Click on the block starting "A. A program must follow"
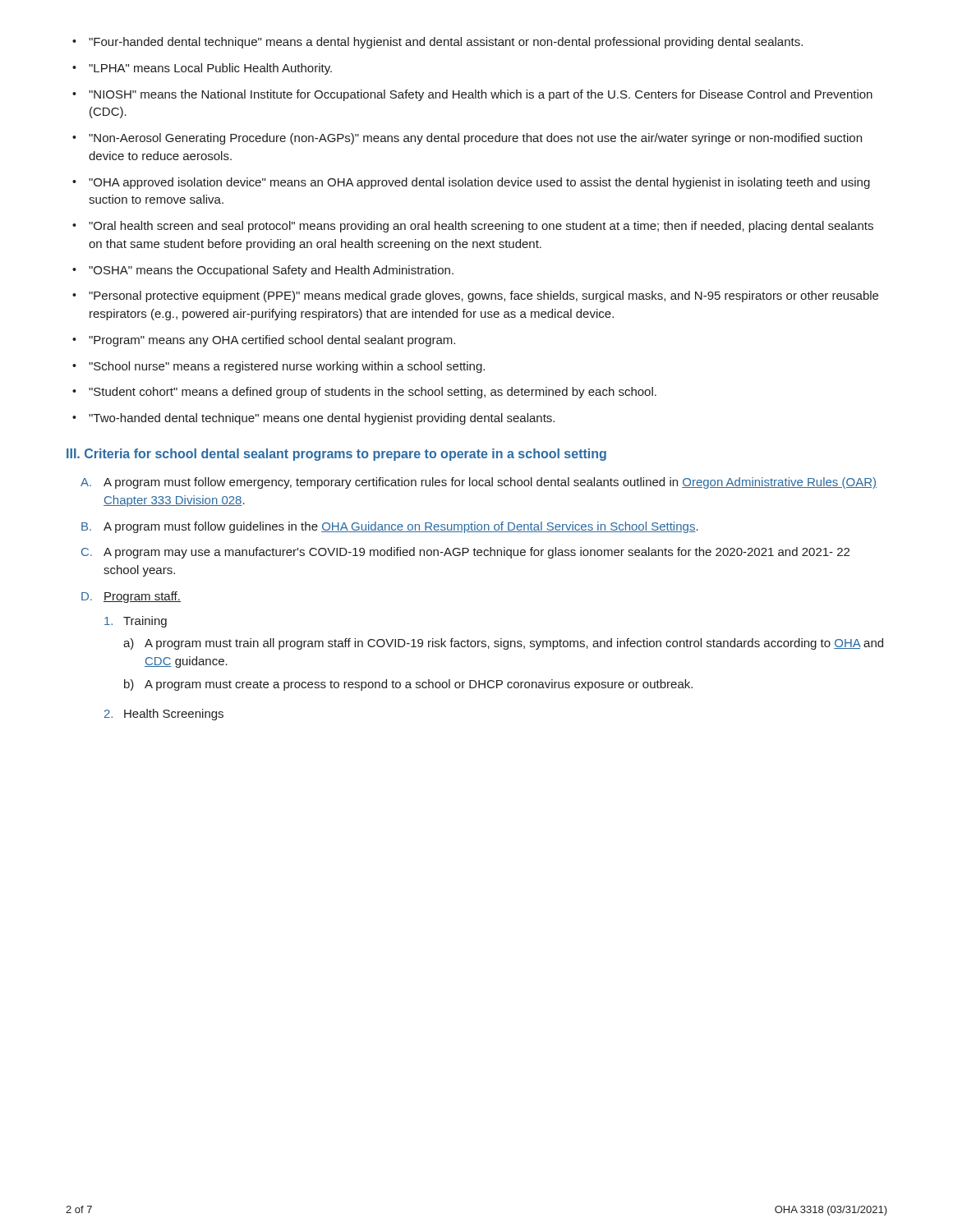 (x=484, y=491)
